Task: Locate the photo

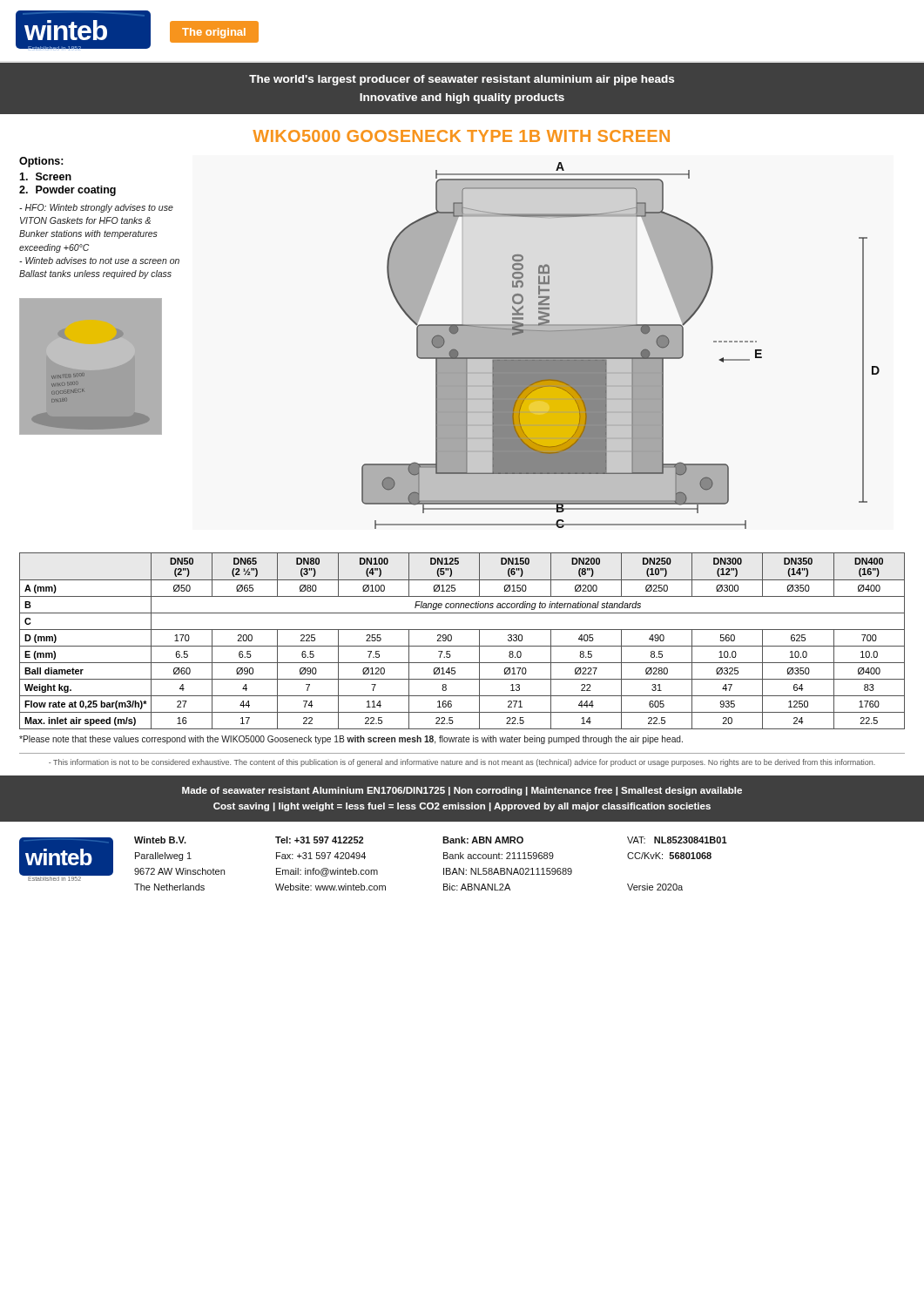Action: click(x=91, y=367)
